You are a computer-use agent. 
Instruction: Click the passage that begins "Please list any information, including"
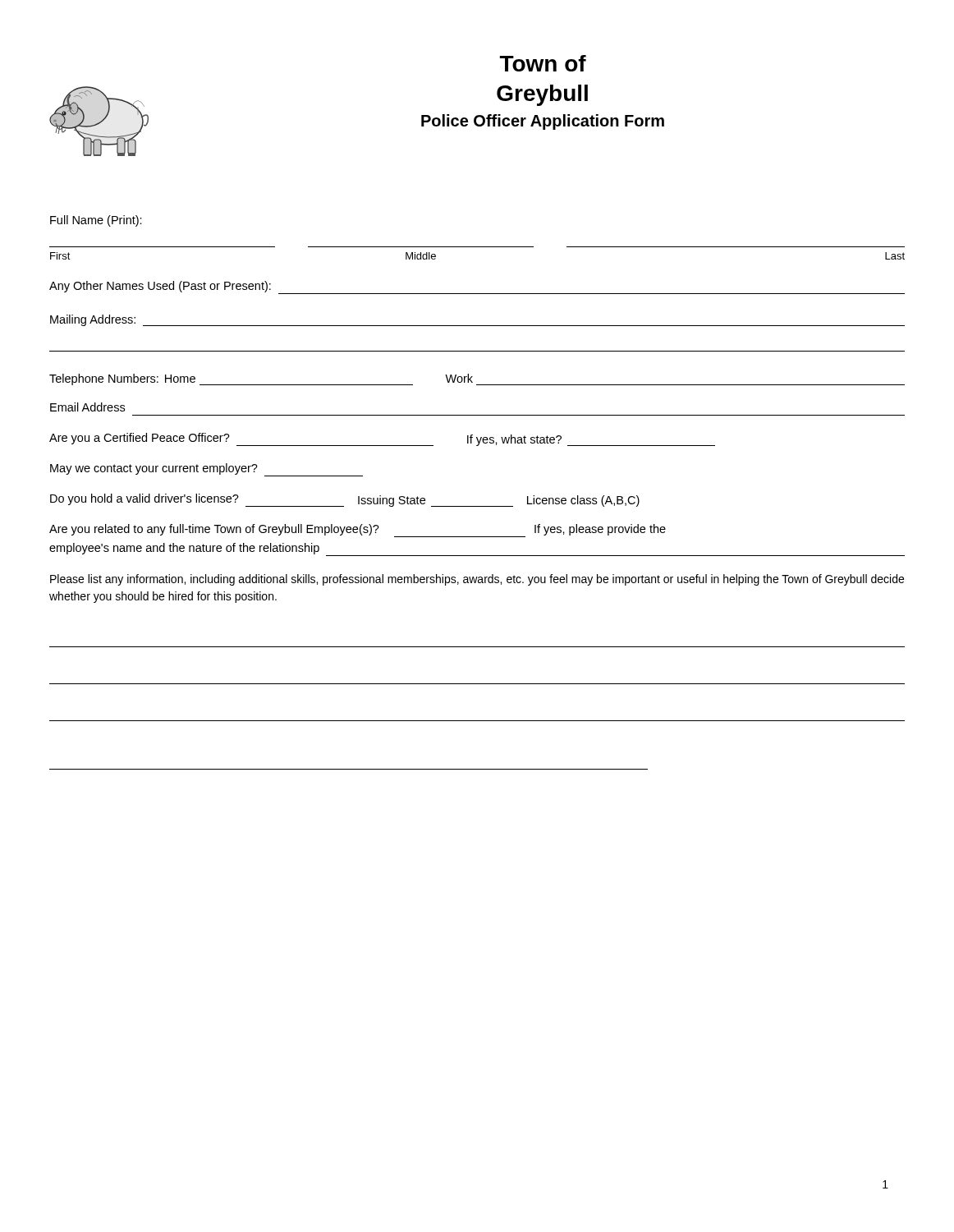tap(477, 588)
